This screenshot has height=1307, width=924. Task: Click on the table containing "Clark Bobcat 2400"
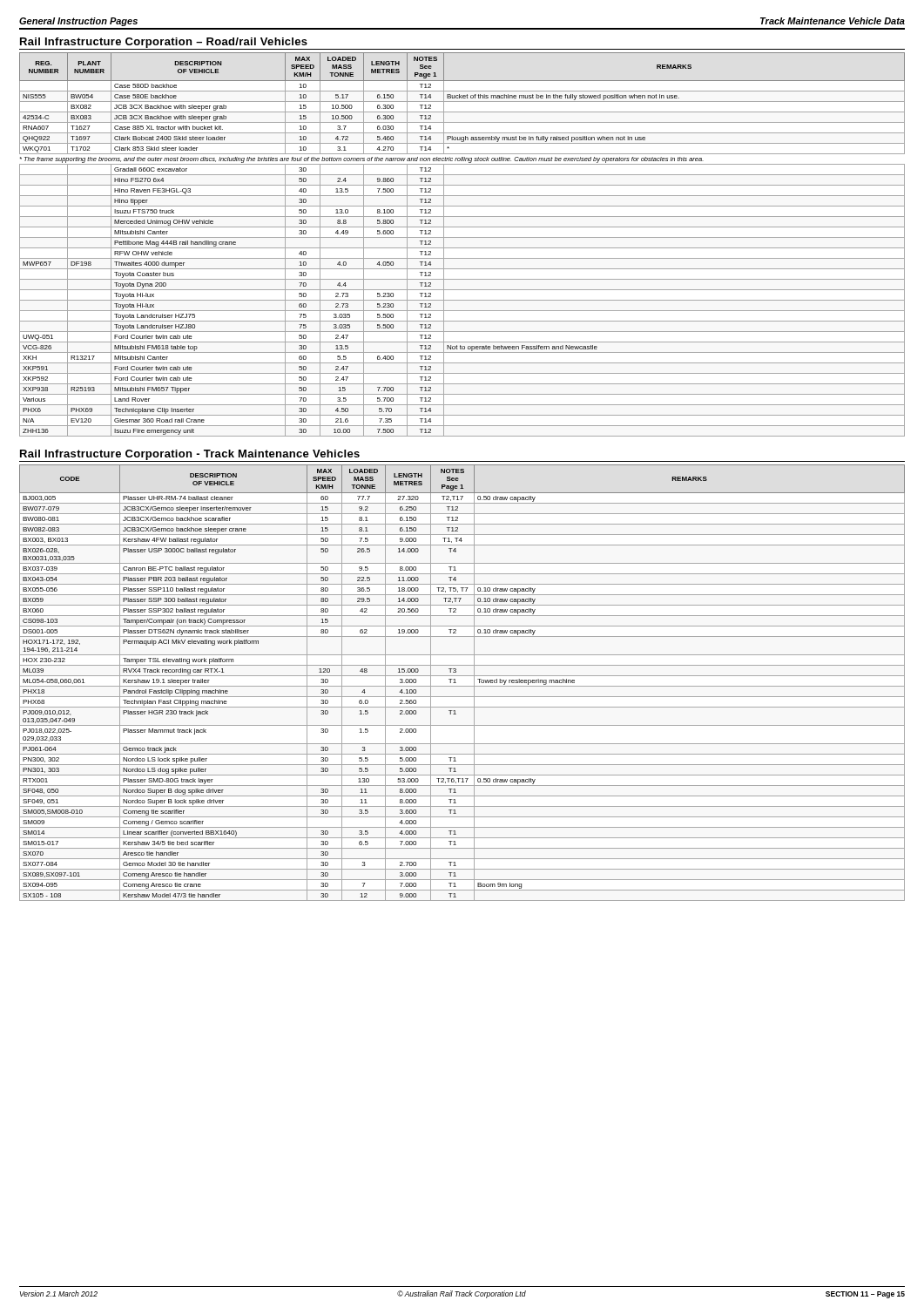(462, 244)
